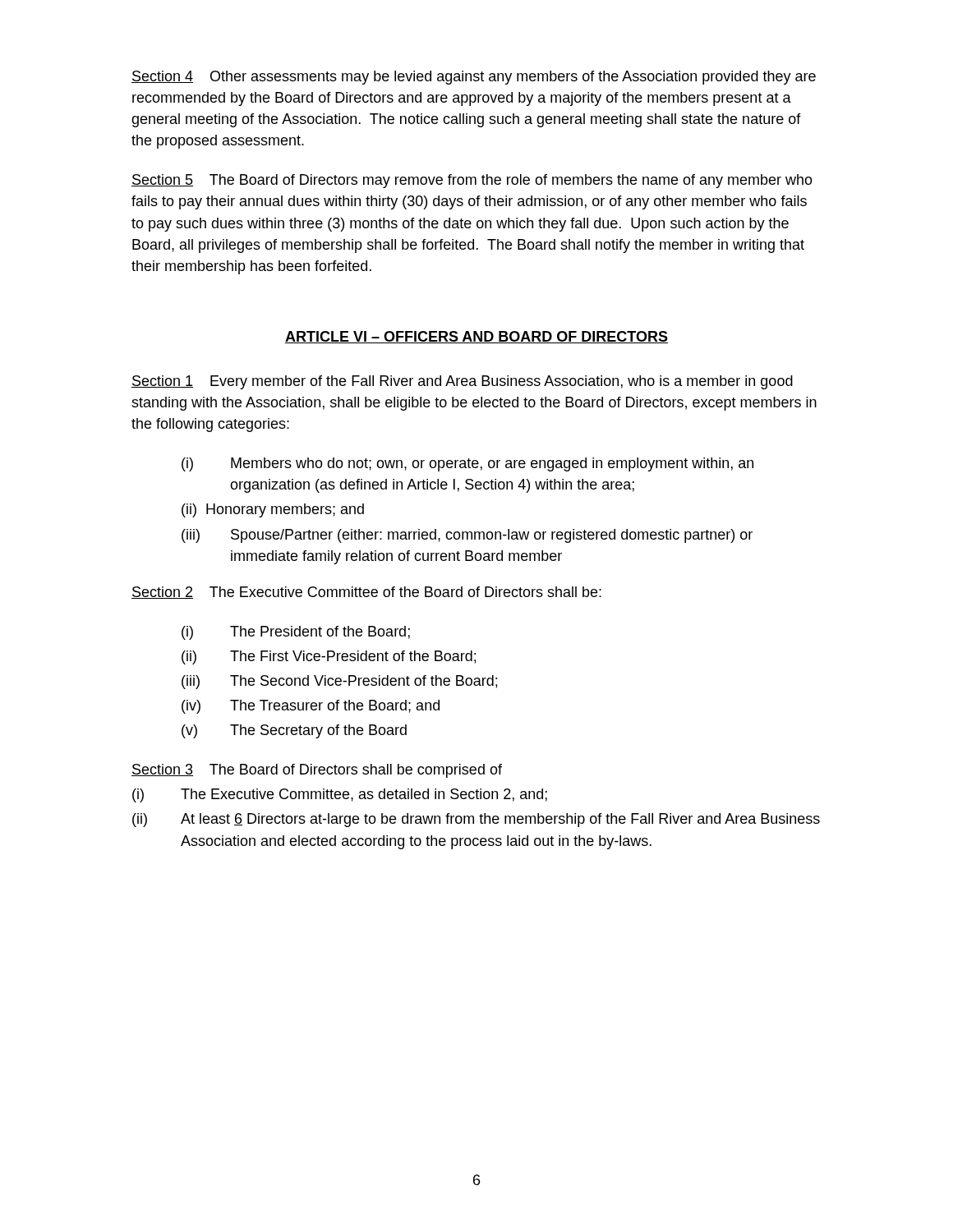Find the list item that reads "(iii) Spouse/Partner (either:"
Image resolution: width=953 pixels, height=1232 pixels.
coord(501,545)
